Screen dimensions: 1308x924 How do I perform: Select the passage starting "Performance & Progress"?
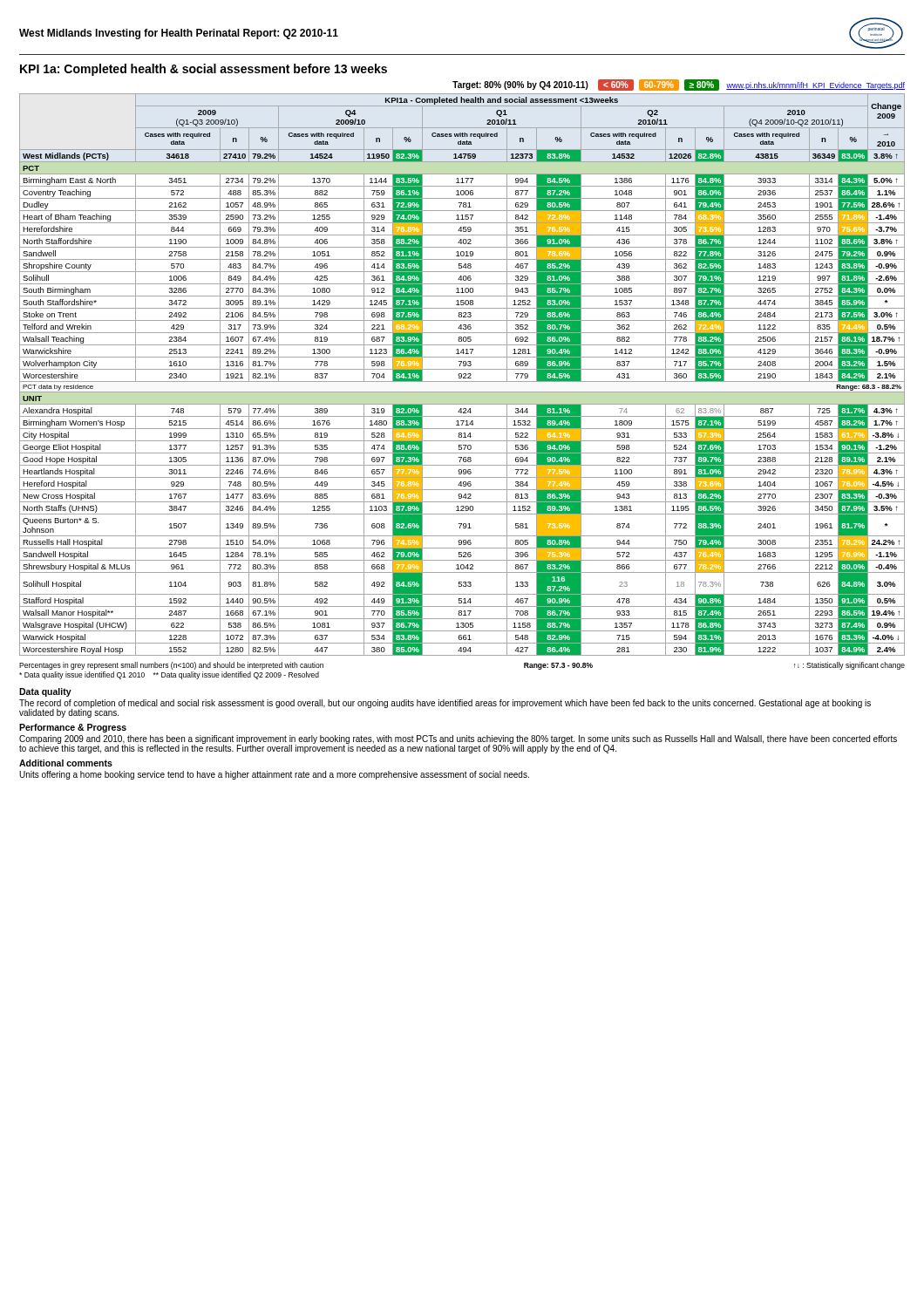pyautogui.click(x=73, y=727)
